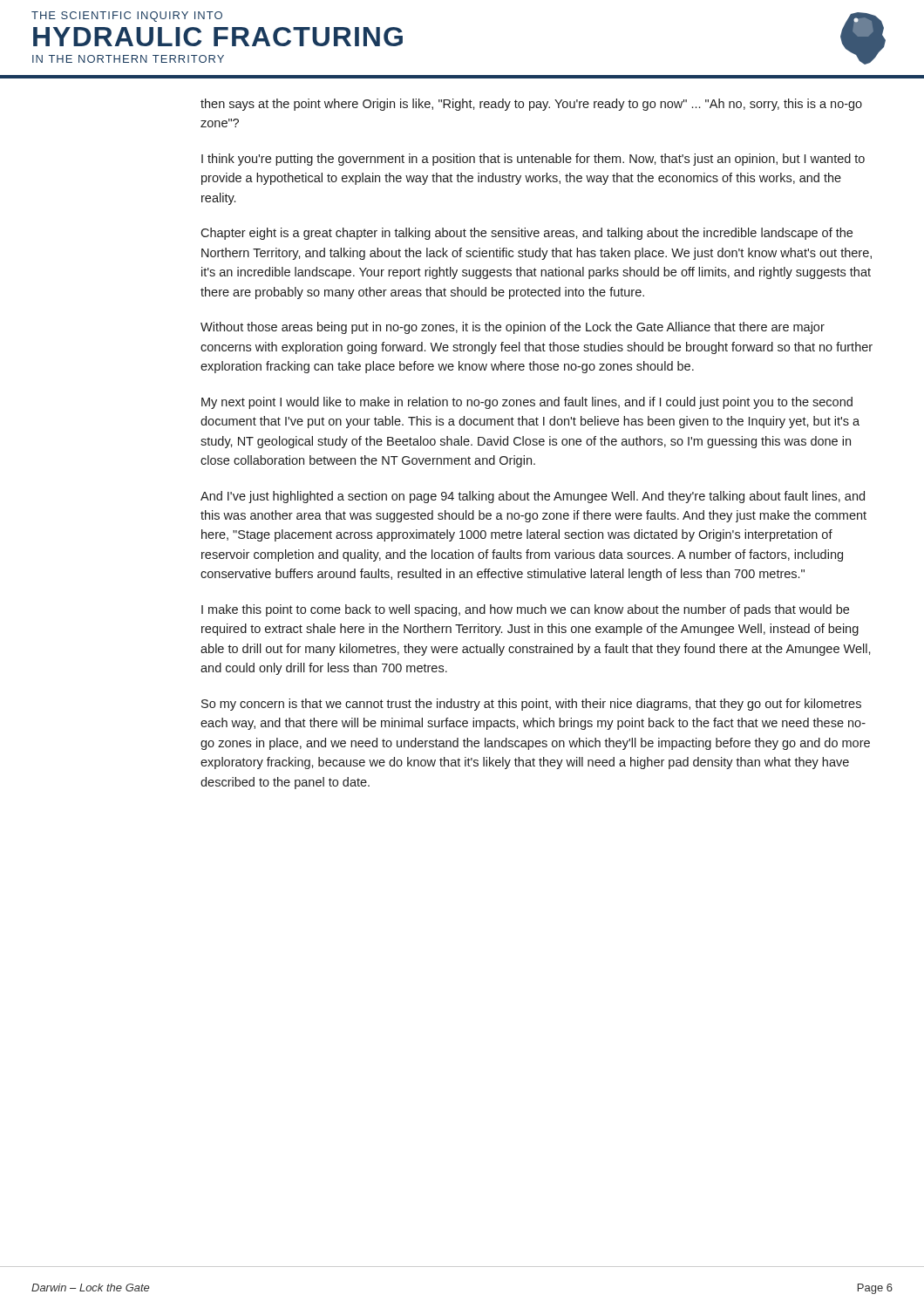
Task: Select the text block containing "Chapter eight is a great"
Action: point(538,263)
